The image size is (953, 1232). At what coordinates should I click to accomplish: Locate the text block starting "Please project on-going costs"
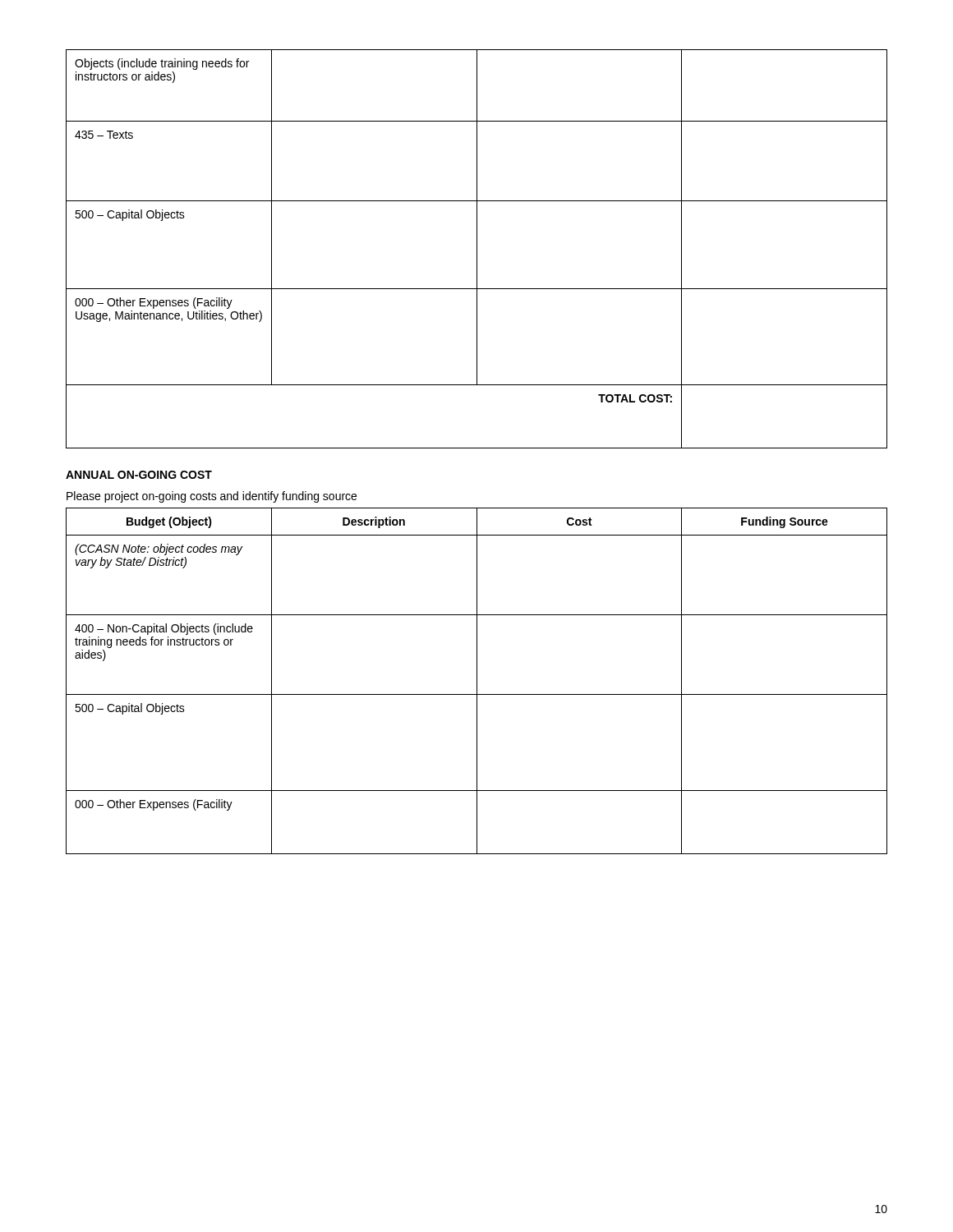[212, 496]
